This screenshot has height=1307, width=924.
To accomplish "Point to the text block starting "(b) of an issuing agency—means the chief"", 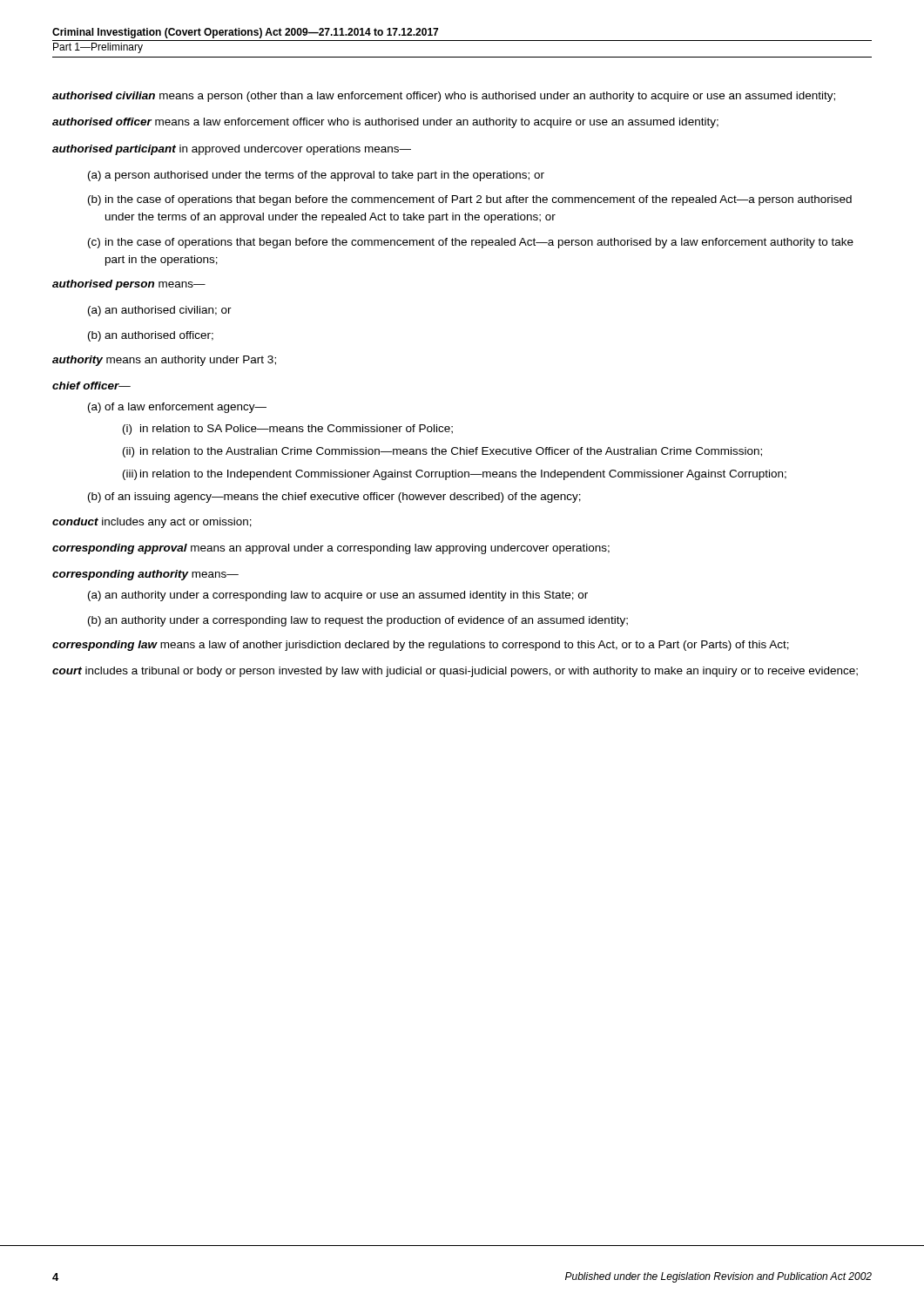I will pyautogui.click(x=462, y=497).
